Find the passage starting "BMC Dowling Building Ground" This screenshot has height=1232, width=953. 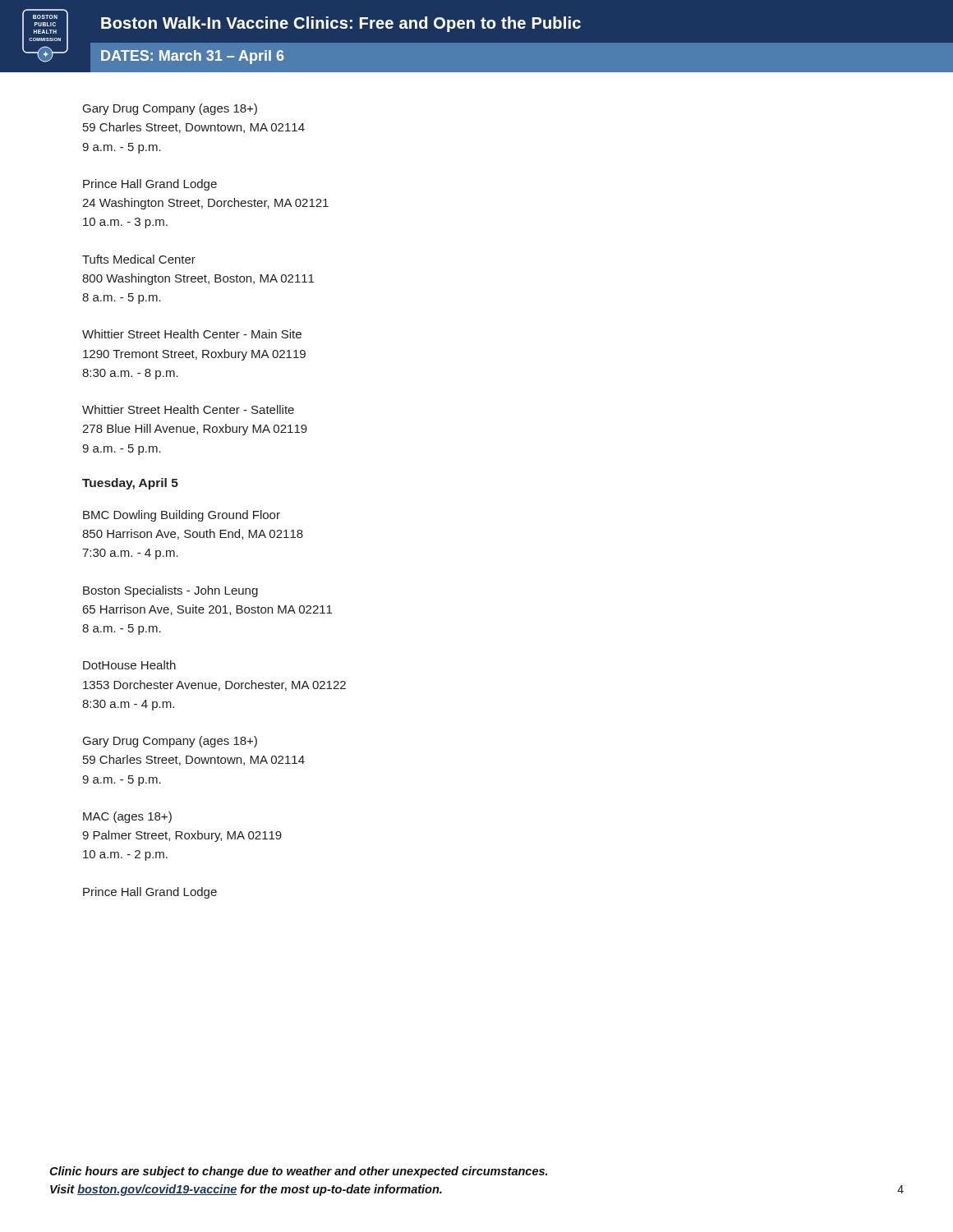coord(182,516)
